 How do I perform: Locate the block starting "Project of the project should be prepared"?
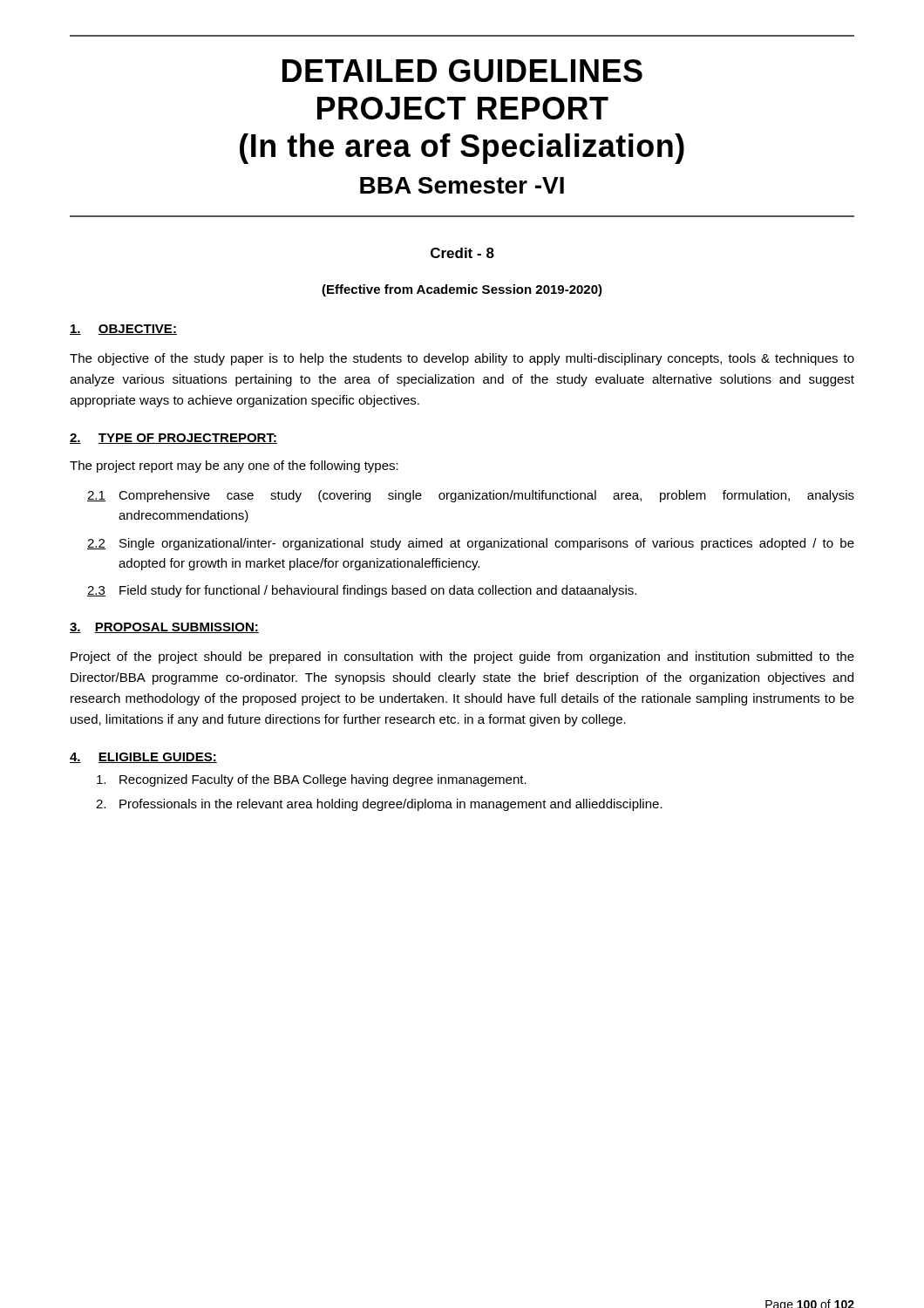point(462,688)
